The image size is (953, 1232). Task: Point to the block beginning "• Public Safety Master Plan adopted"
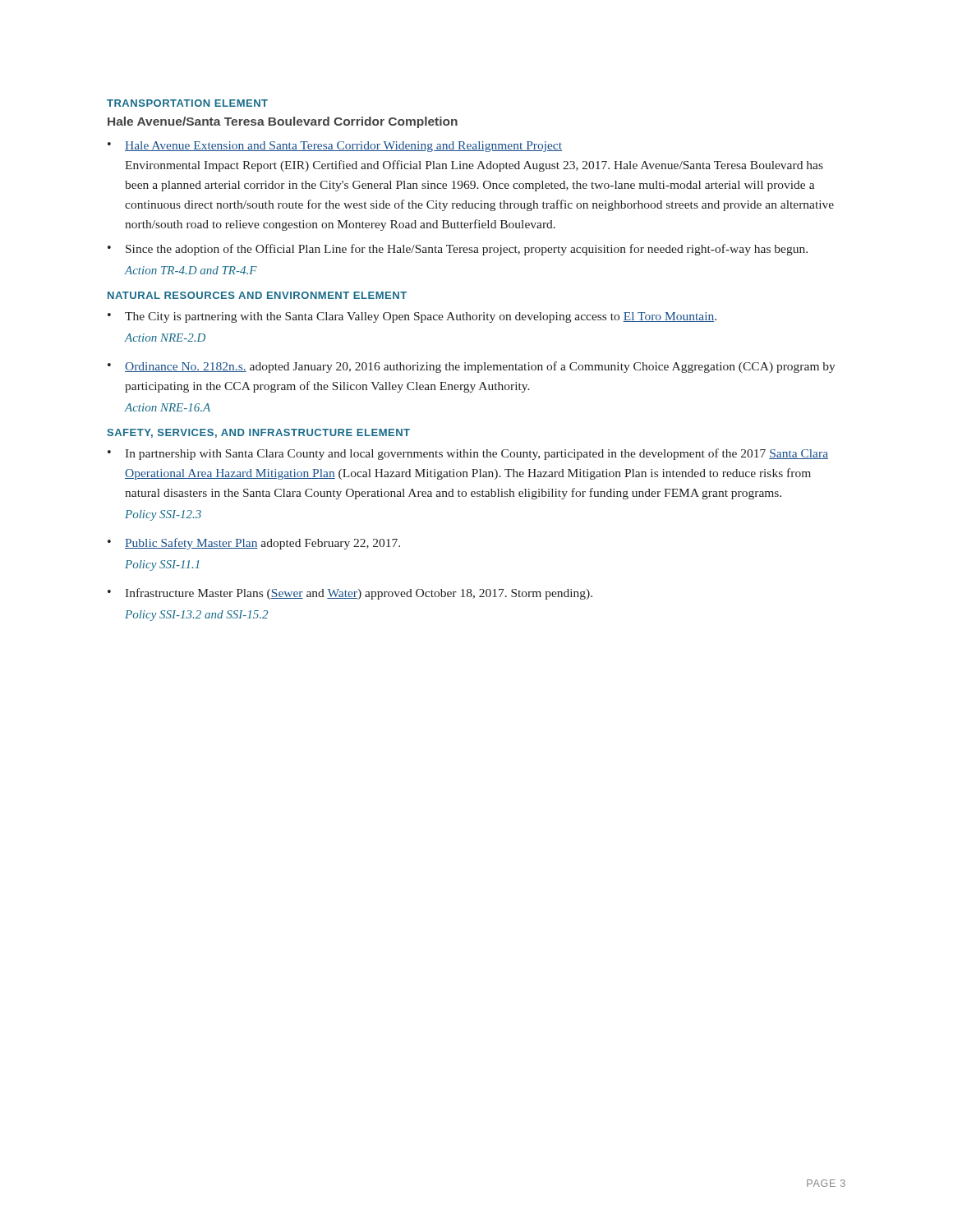(x=254, y=544)
